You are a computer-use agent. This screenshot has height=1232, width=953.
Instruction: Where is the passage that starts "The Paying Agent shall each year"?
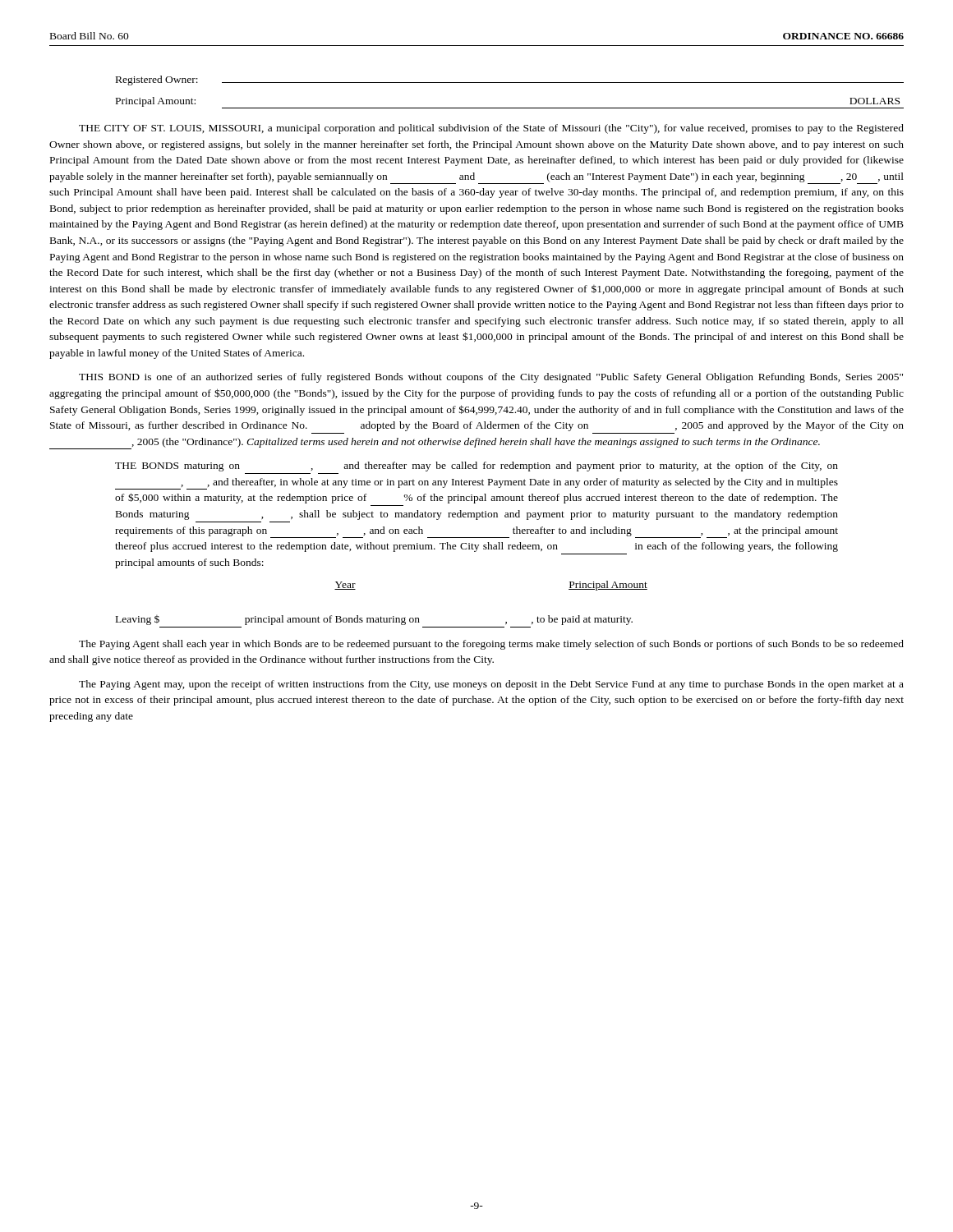[476, 651]
